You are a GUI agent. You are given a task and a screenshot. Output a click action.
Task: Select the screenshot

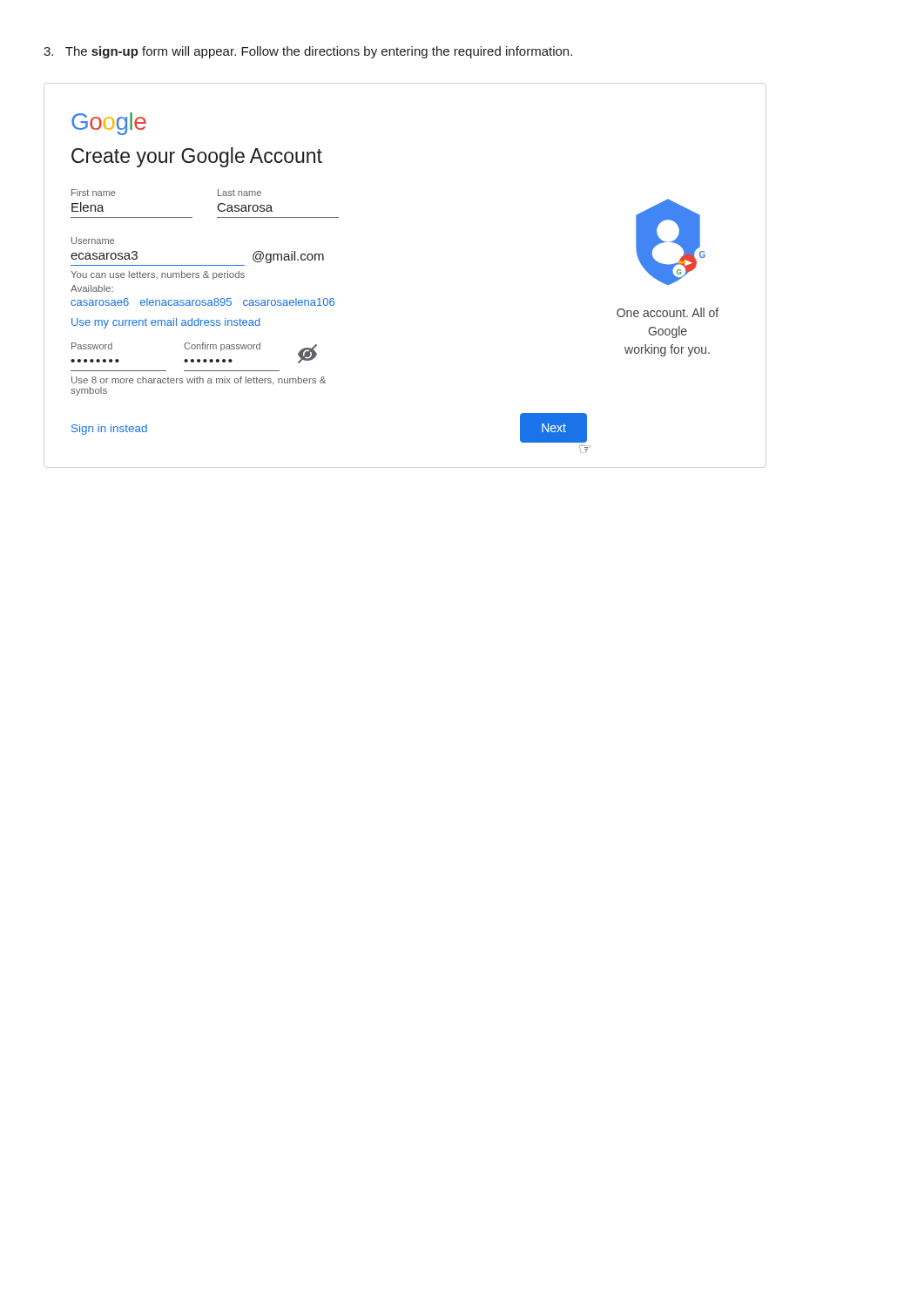pos(405,275)
